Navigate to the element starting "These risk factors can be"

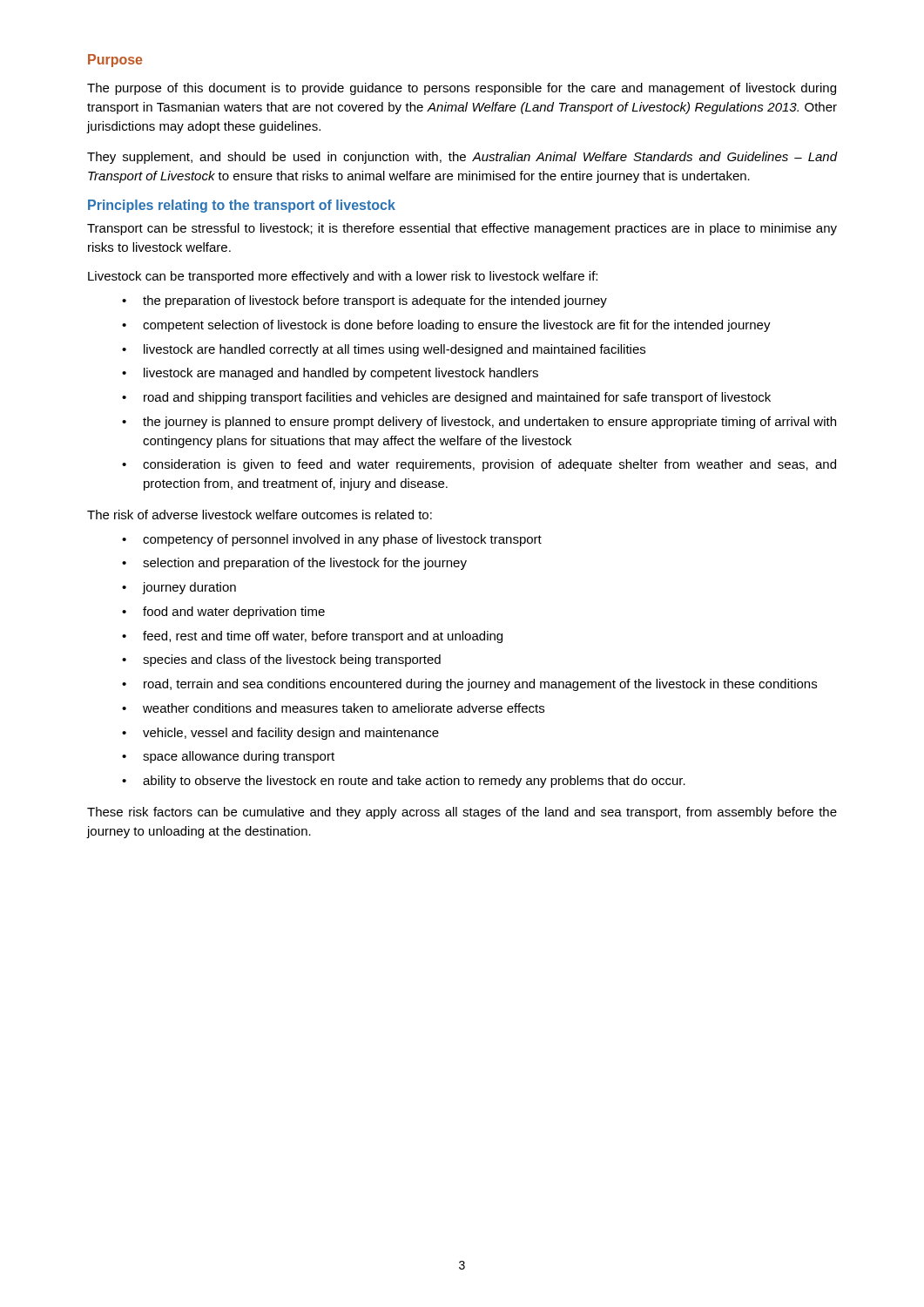click(x=462, y=821)
